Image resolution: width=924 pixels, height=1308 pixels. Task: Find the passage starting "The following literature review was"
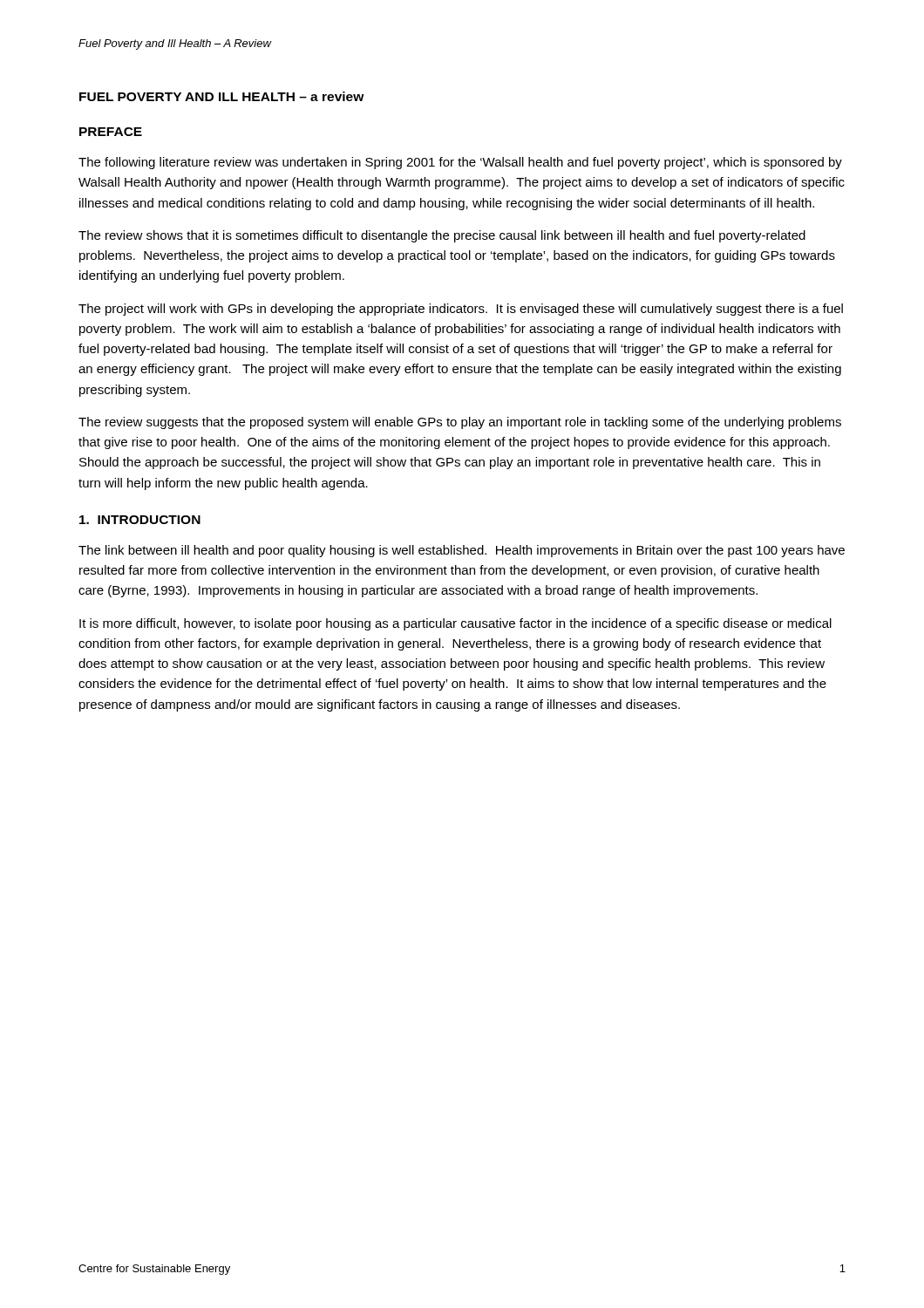tap(462, 182)
